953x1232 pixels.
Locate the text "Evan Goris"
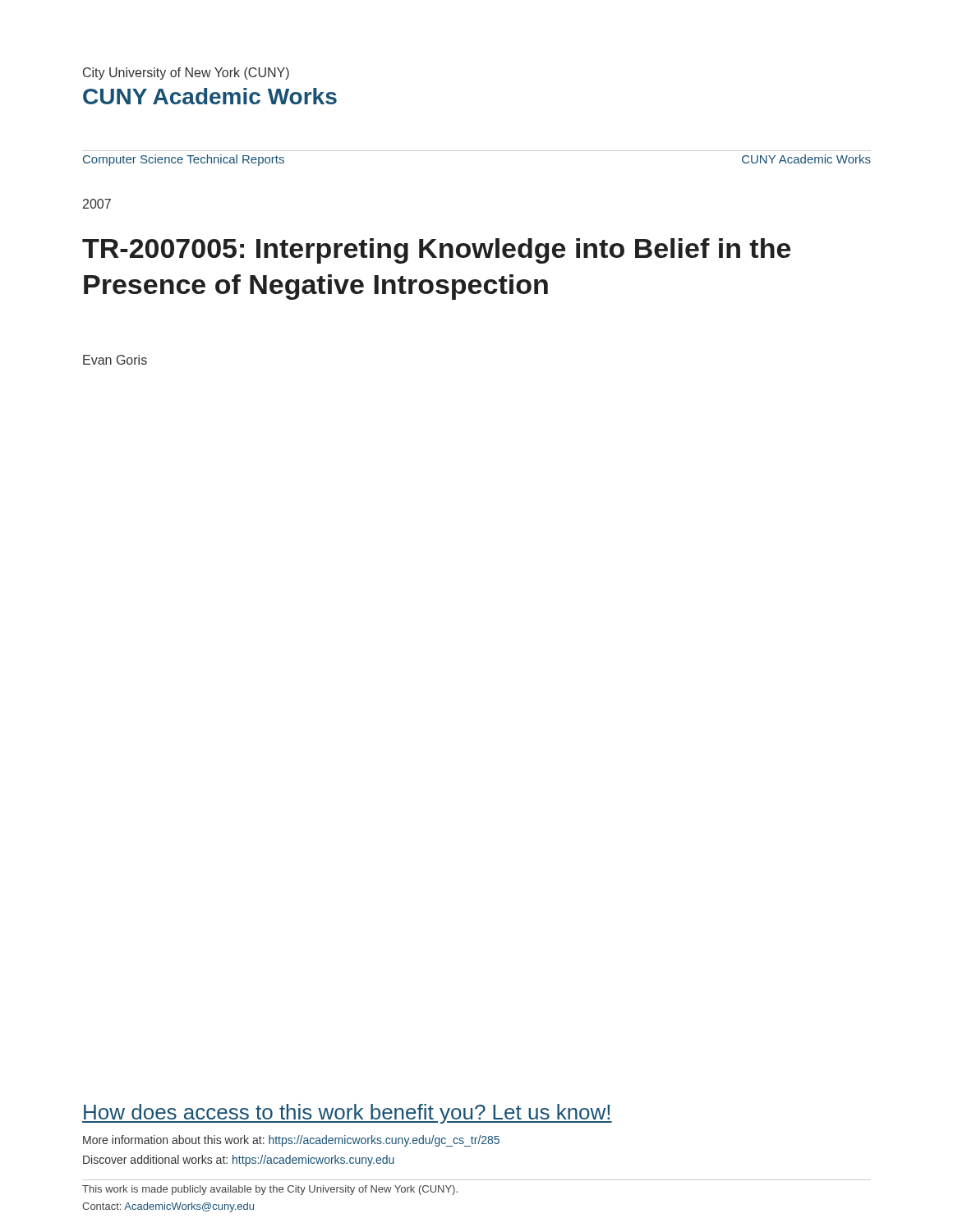coord(115,360)
